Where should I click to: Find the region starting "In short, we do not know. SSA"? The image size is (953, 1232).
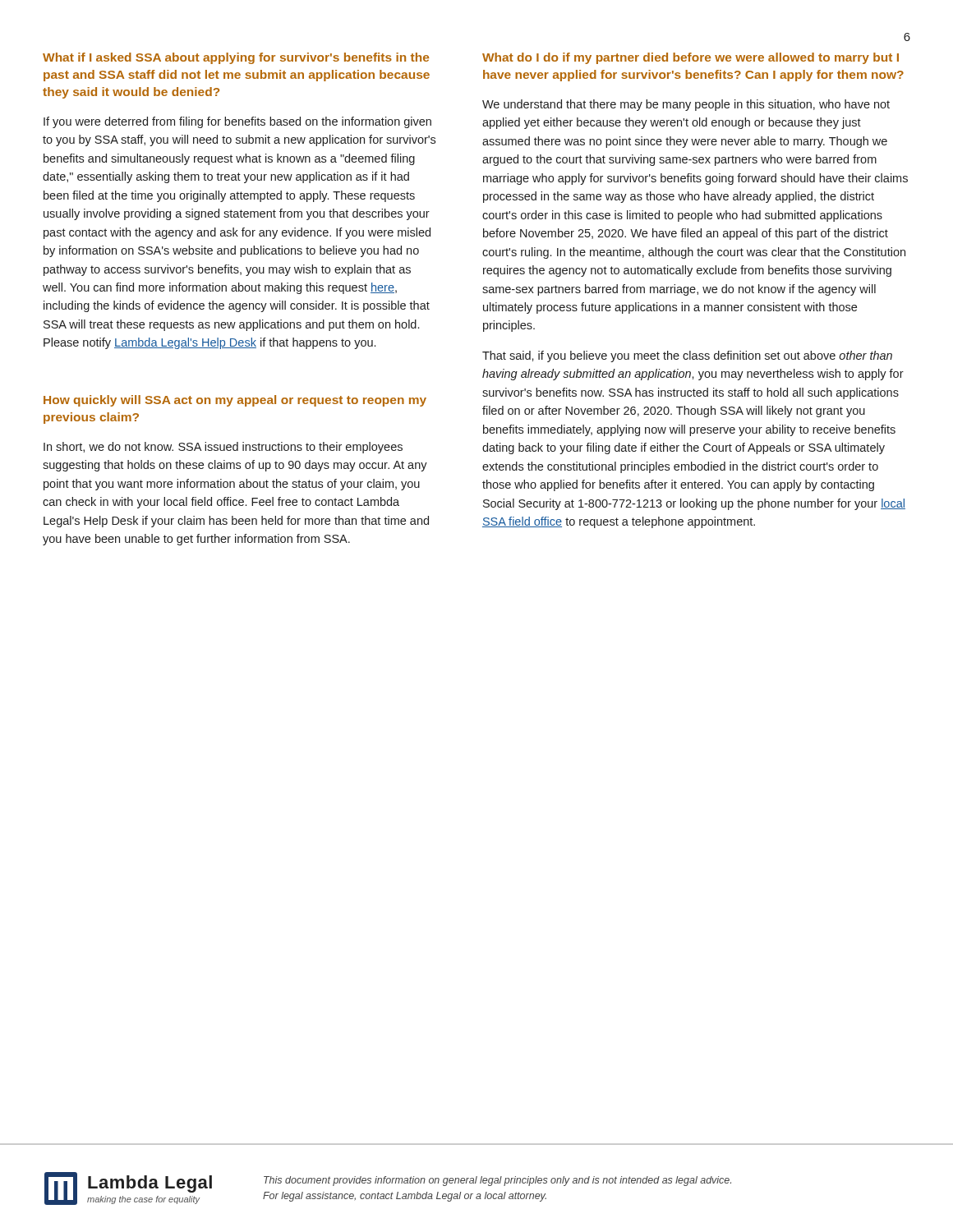point(236,493)
